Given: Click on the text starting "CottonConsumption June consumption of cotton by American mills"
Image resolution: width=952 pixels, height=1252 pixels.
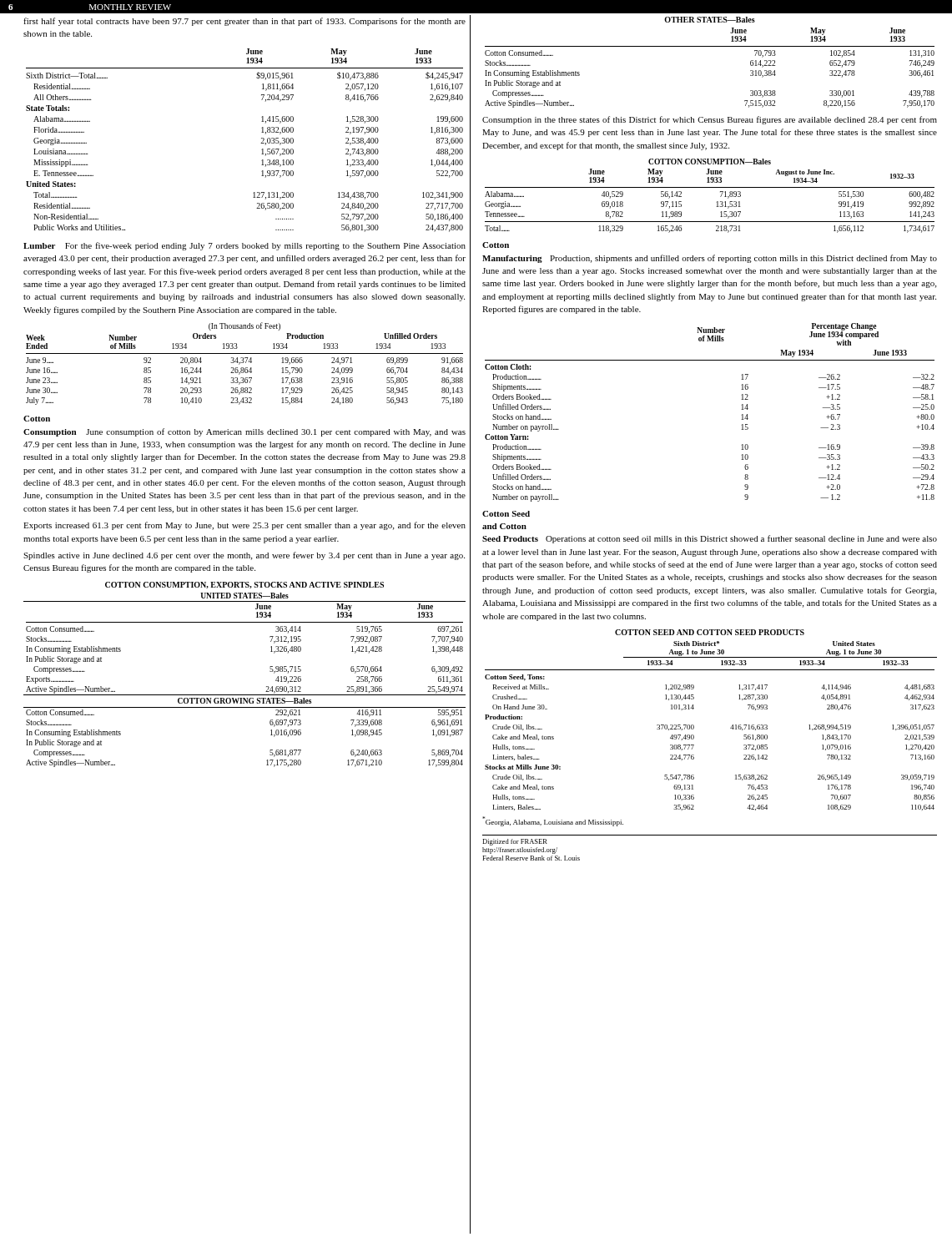Looking at the screenshot, I should tap(244, 494).
